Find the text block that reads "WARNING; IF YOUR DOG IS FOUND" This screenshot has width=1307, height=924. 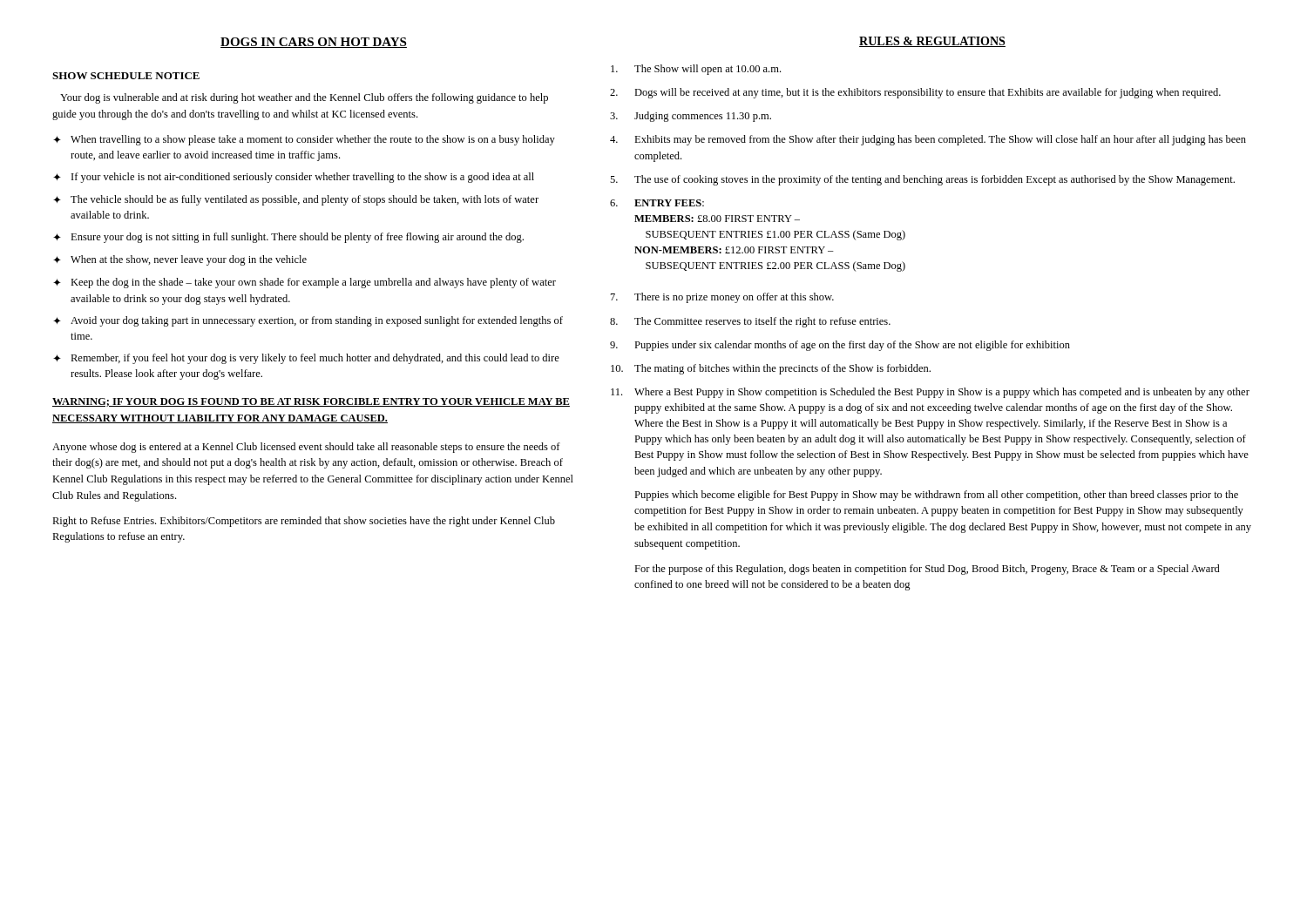click(x=311, y=410)
